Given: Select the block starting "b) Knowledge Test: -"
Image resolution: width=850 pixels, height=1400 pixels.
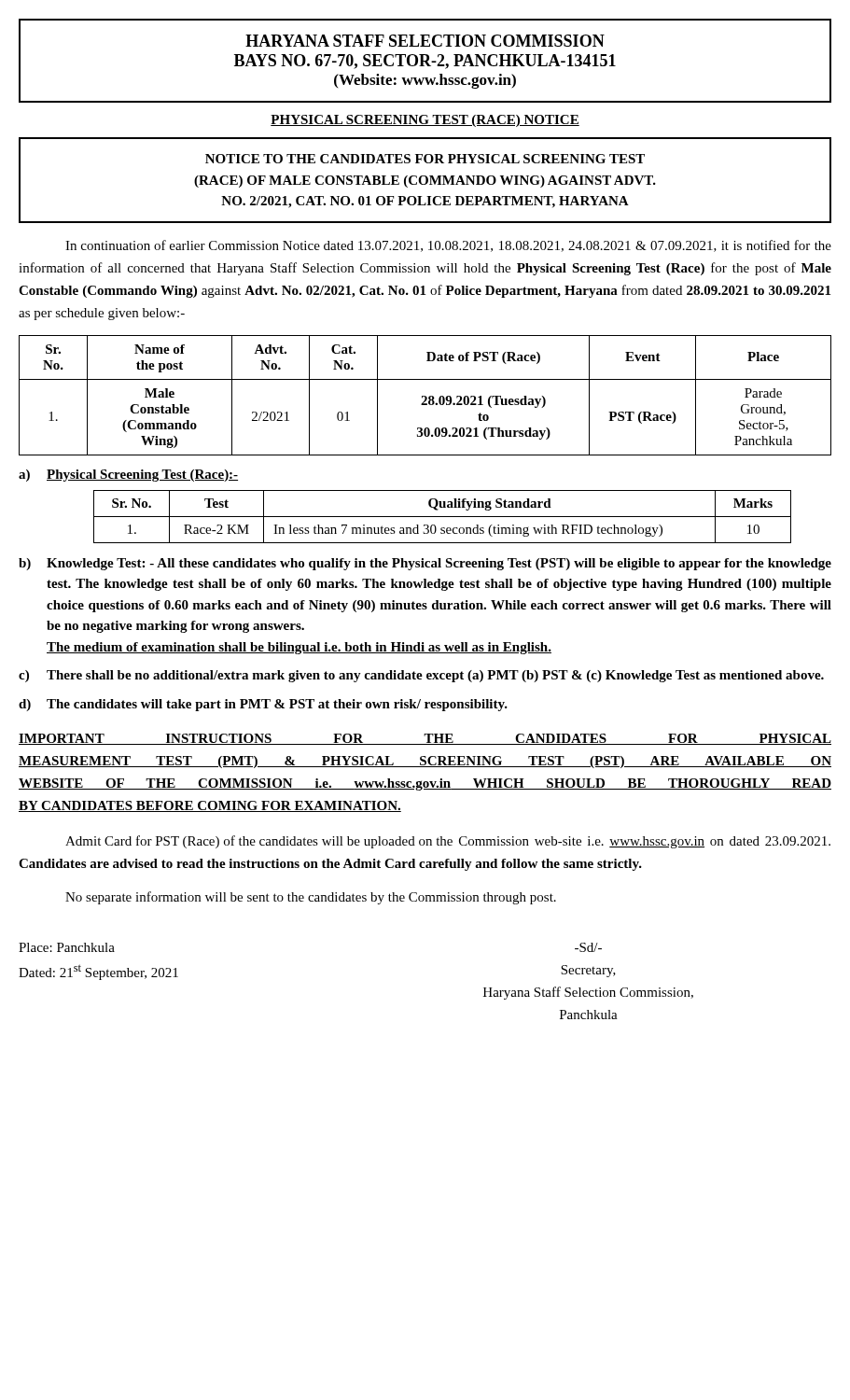Looking at the screenshot, I should pos(425,605).
